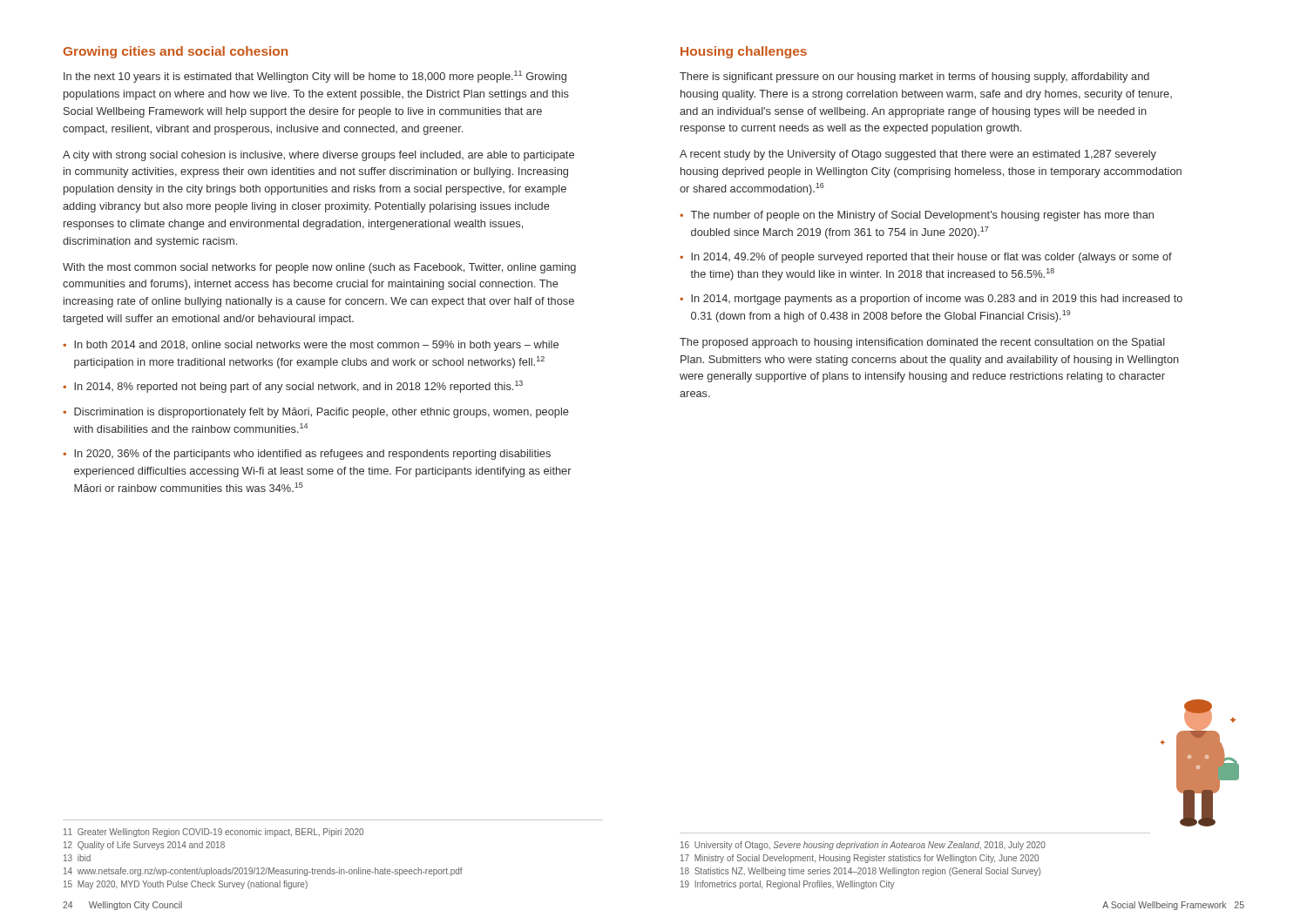Select the region starting "A recent study by"
1307x924 pixels.
click(x=931, y=171)
